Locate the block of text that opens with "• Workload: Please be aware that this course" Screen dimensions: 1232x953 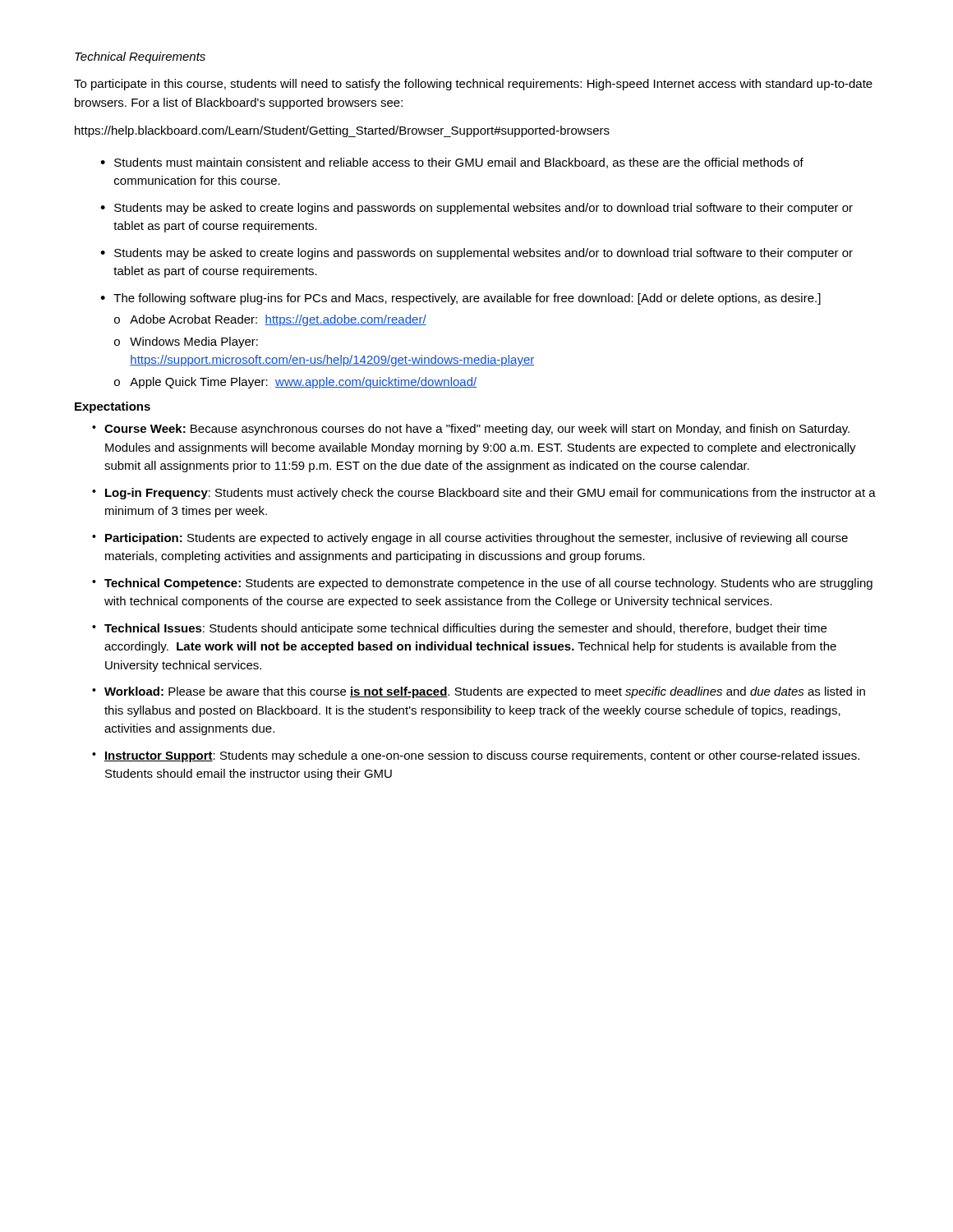pyautogui.click(x=486, y=710)
